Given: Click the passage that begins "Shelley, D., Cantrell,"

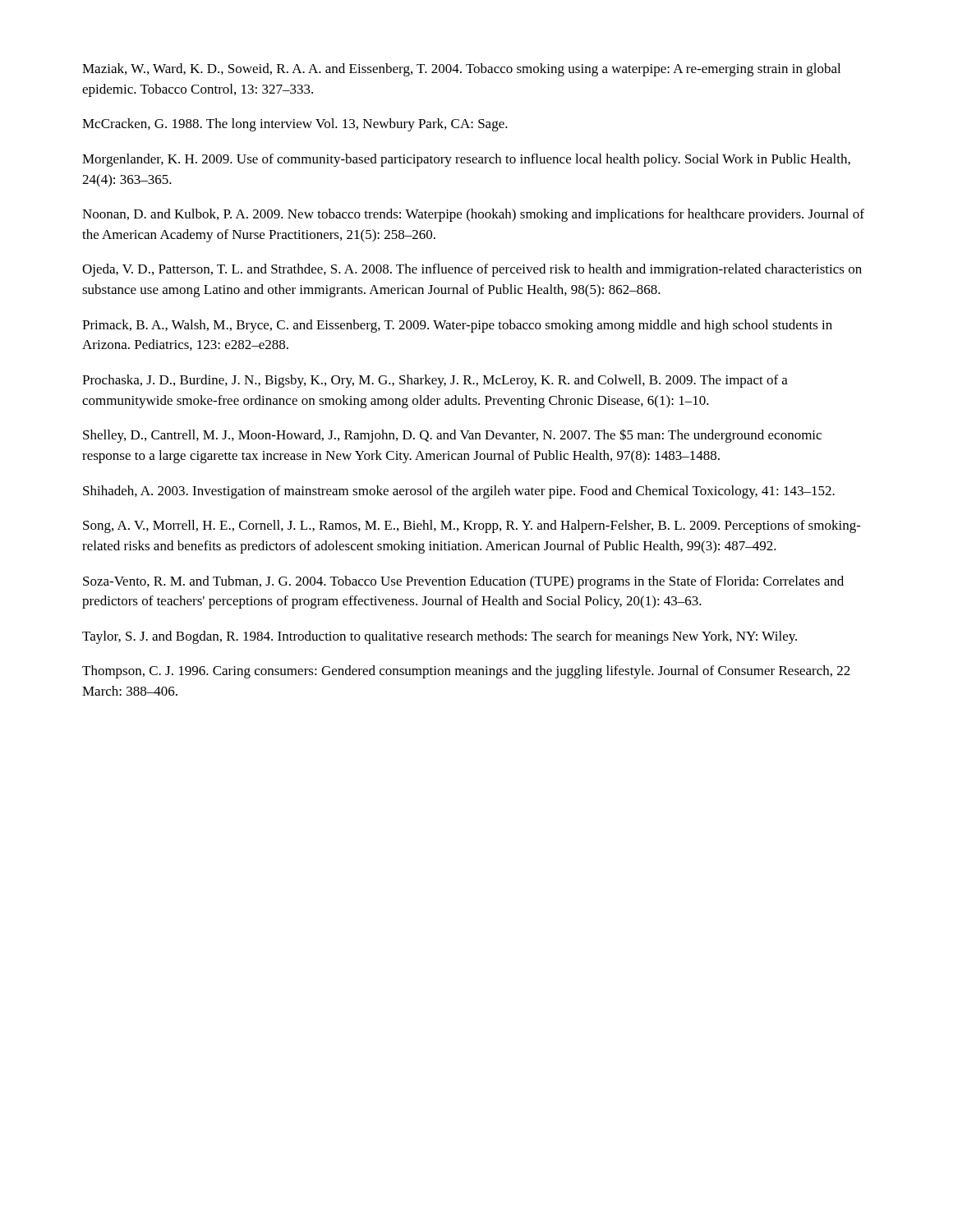Looking at the screenshot, I should (452, 445).
